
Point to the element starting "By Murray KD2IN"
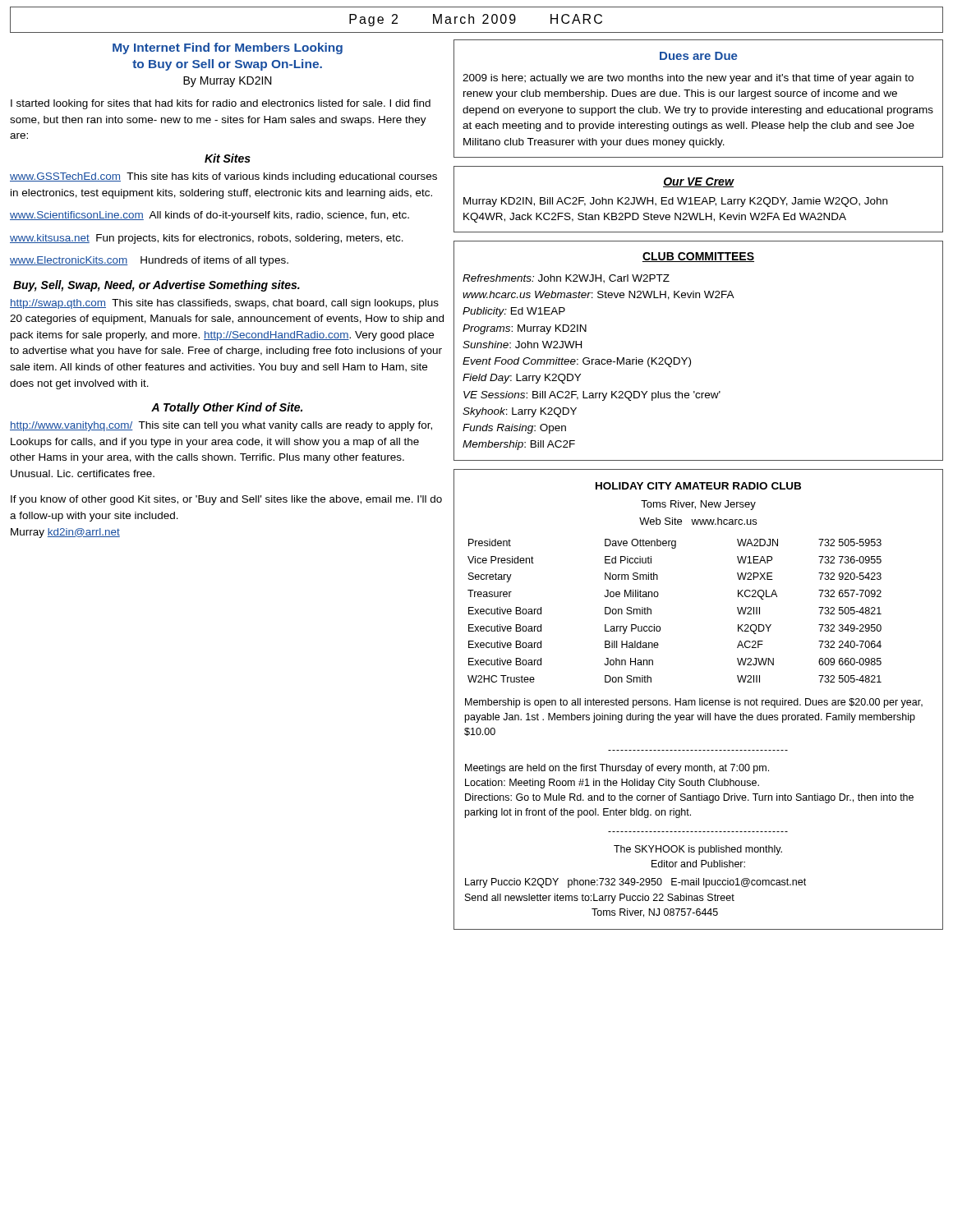click(228, 81)
